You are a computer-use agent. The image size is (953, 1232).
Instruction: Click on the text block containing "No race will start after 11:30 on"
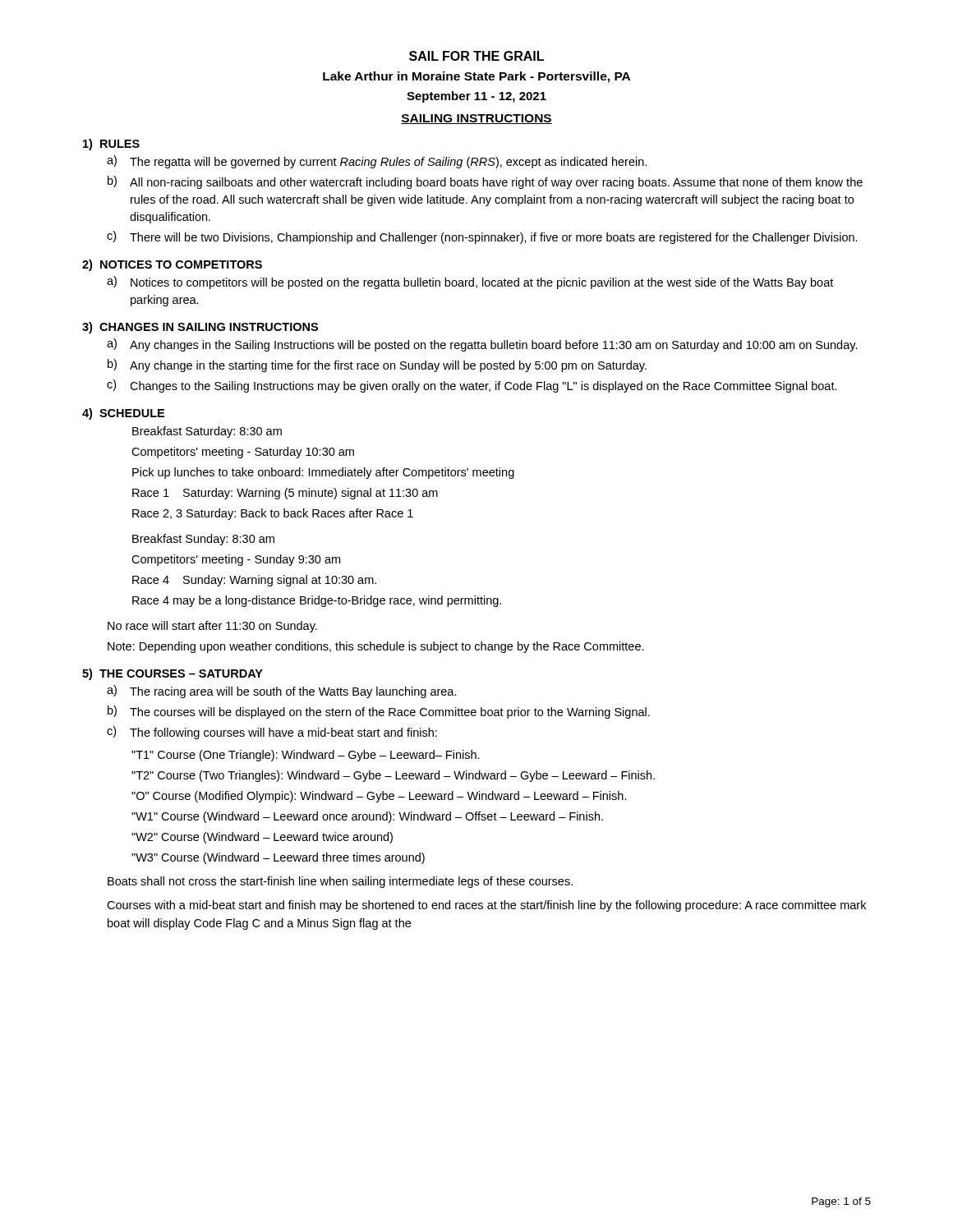click(489, 637)
